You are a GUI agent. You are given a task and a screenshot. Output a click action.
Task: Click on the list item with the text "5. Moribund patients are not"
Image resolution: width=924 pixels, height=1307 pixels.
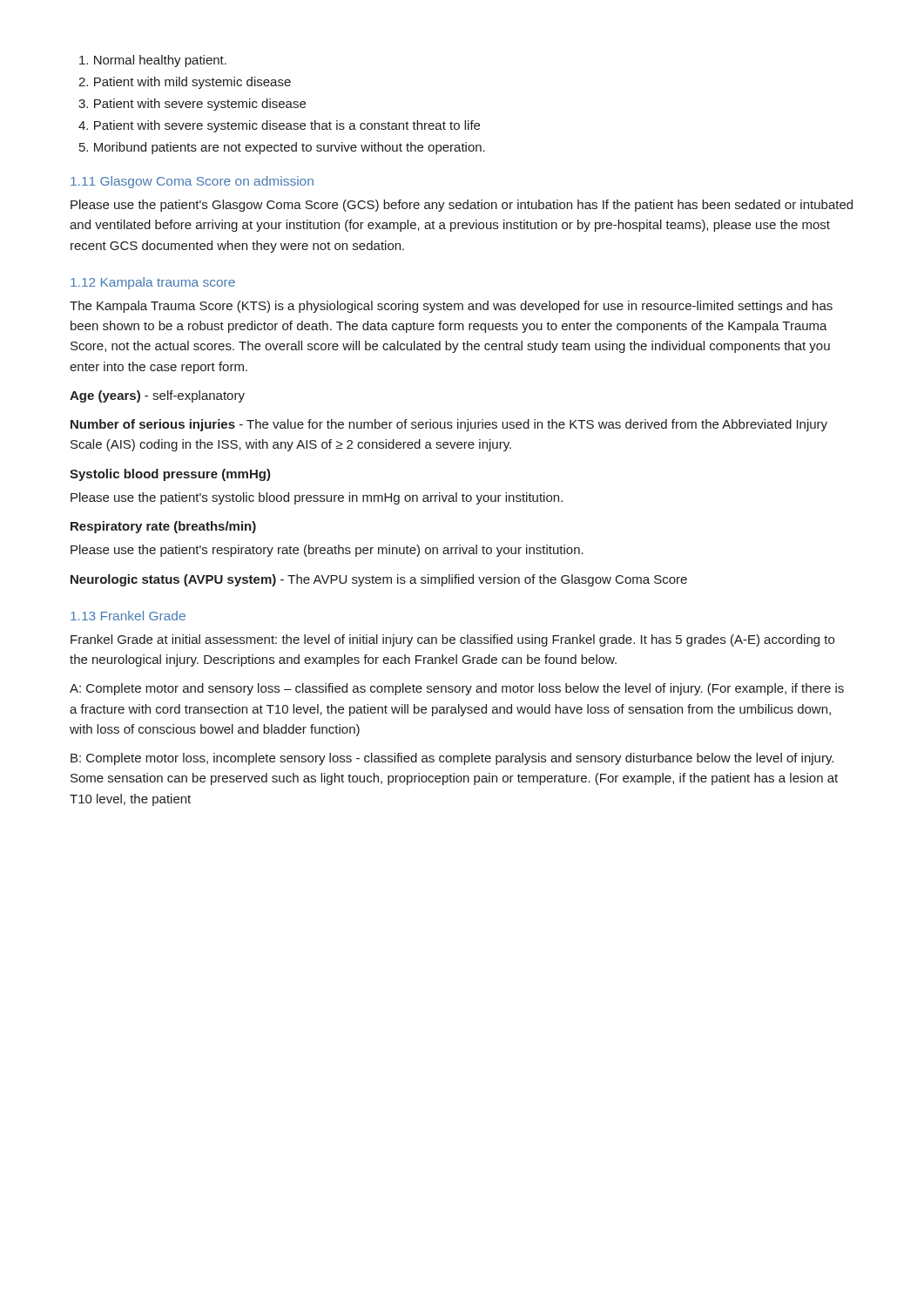(282, 147)
